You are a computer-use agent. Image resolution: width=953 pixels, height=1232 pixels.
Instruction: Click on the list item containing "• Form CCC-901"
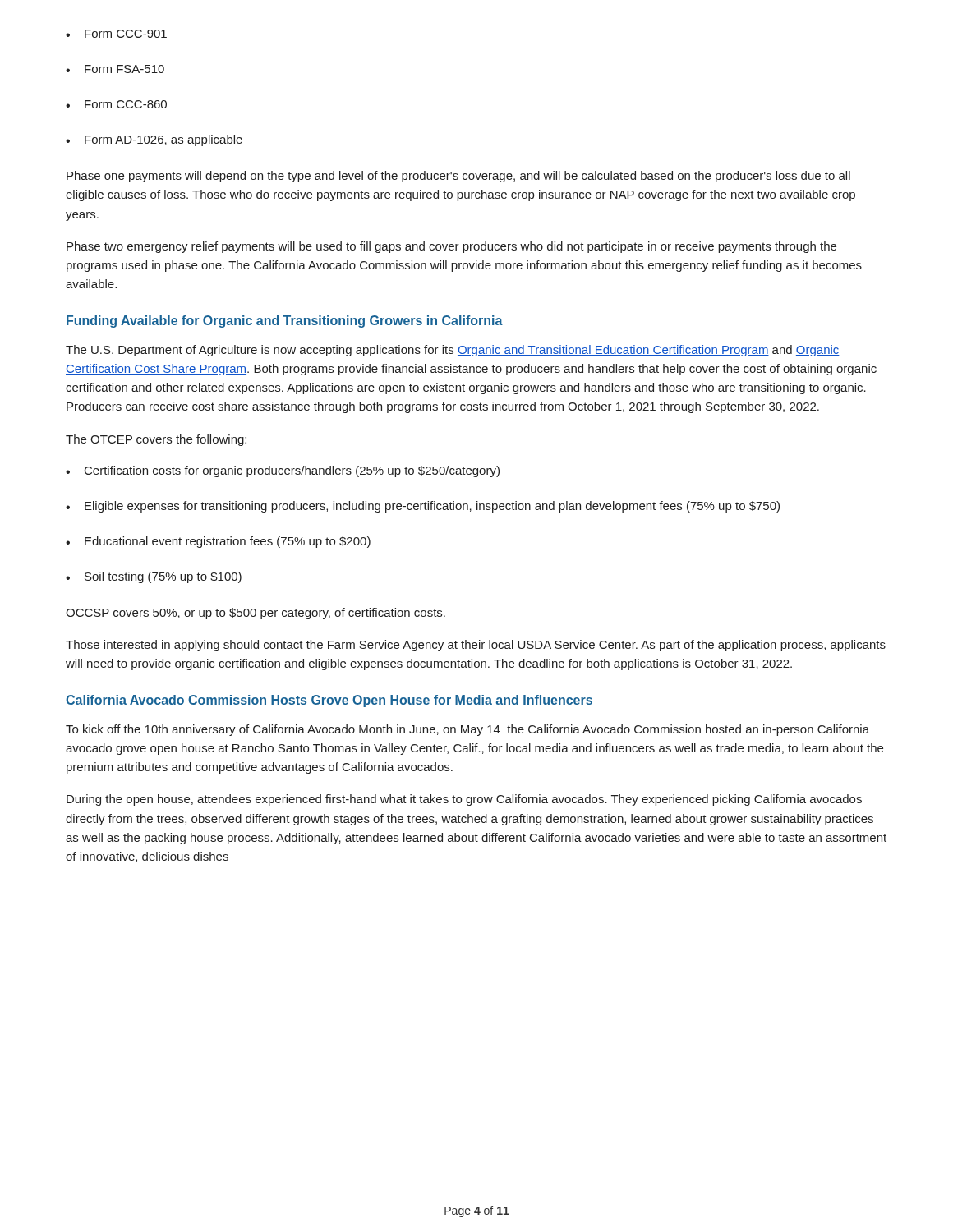(x=117, y=35)
